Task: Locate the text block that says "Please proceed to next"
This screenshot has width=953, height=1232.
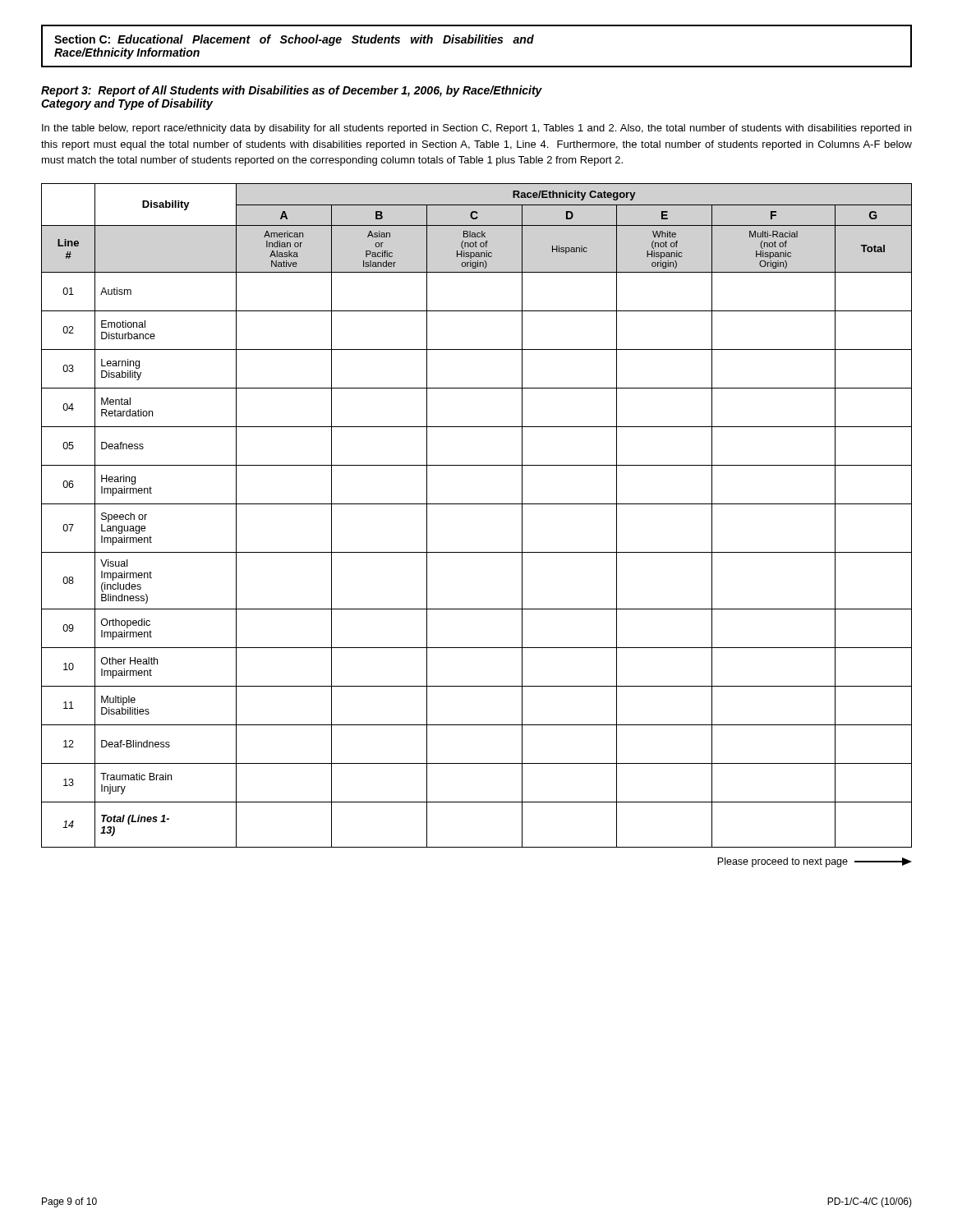Action: point(815,861)
